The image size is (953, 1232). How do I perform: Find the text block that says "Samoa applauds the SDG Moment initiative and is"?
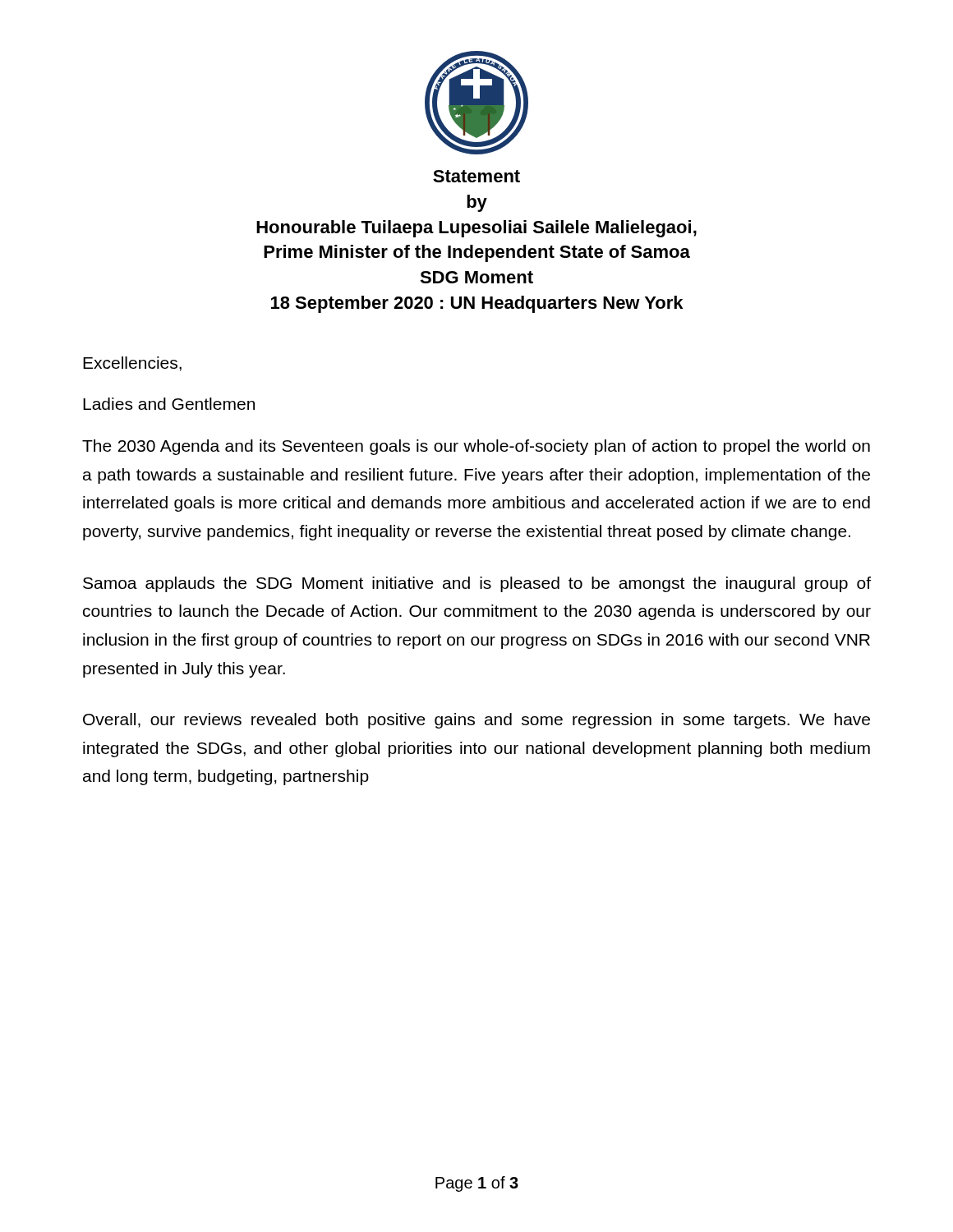pos(476,625)
